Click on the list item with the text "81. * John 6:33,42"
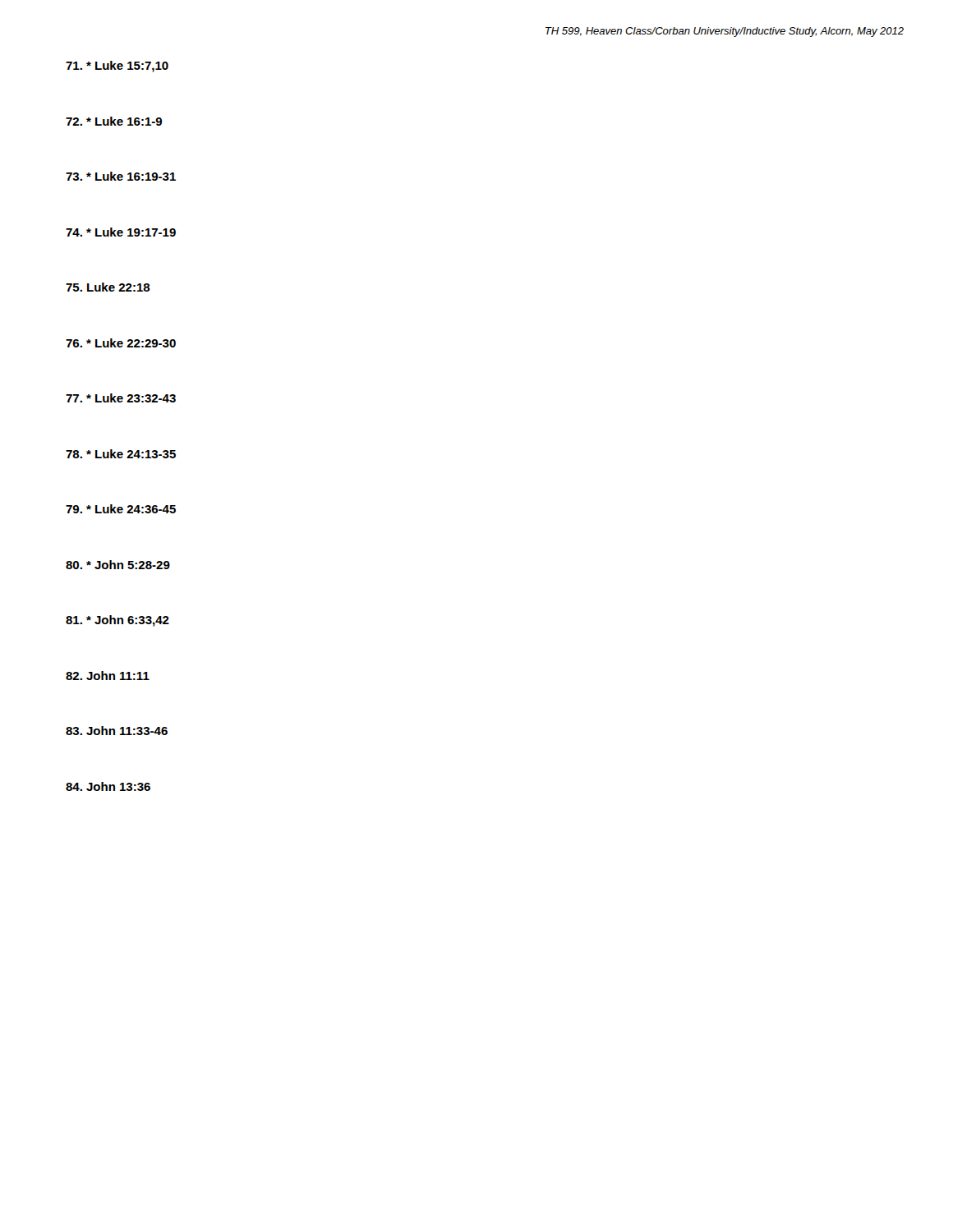The image size is (953, 1232). (117, 620)
